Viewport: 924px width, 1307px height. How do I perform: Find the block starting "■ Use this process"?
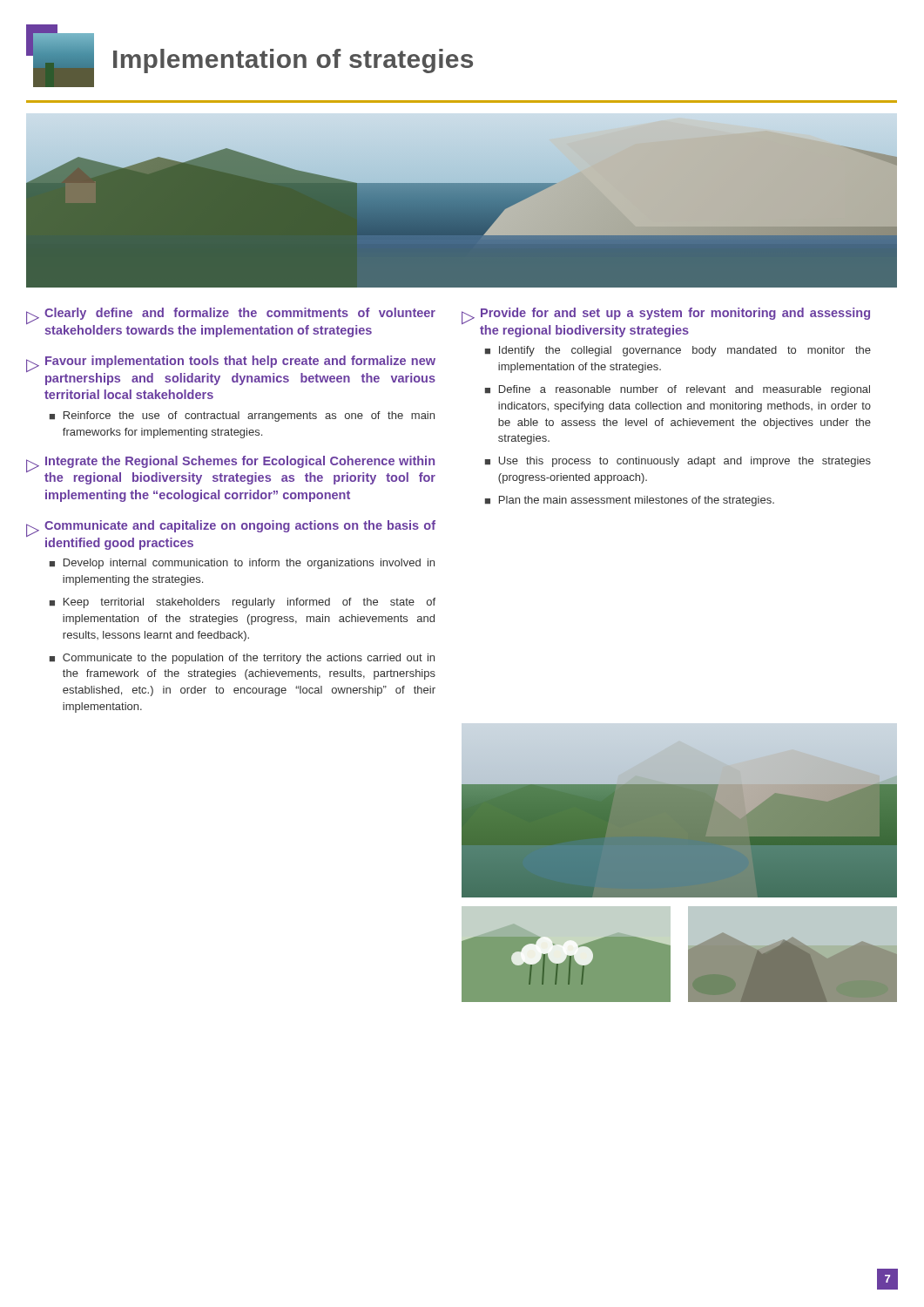click(x=678, y=470)
